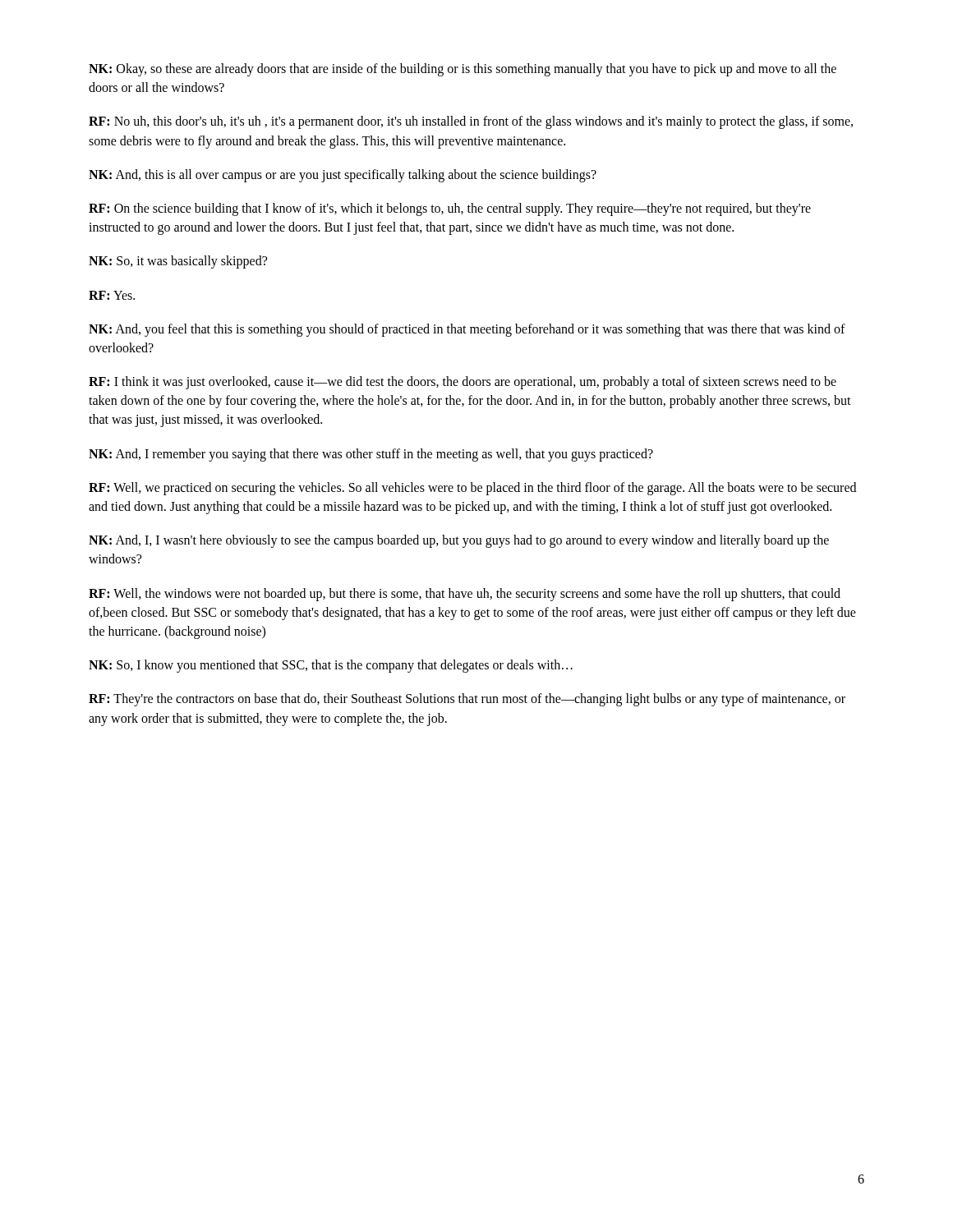Click the passage that begins "RF: Well, the windows were"
The image size is (953, 1232).
coord(472,612)
